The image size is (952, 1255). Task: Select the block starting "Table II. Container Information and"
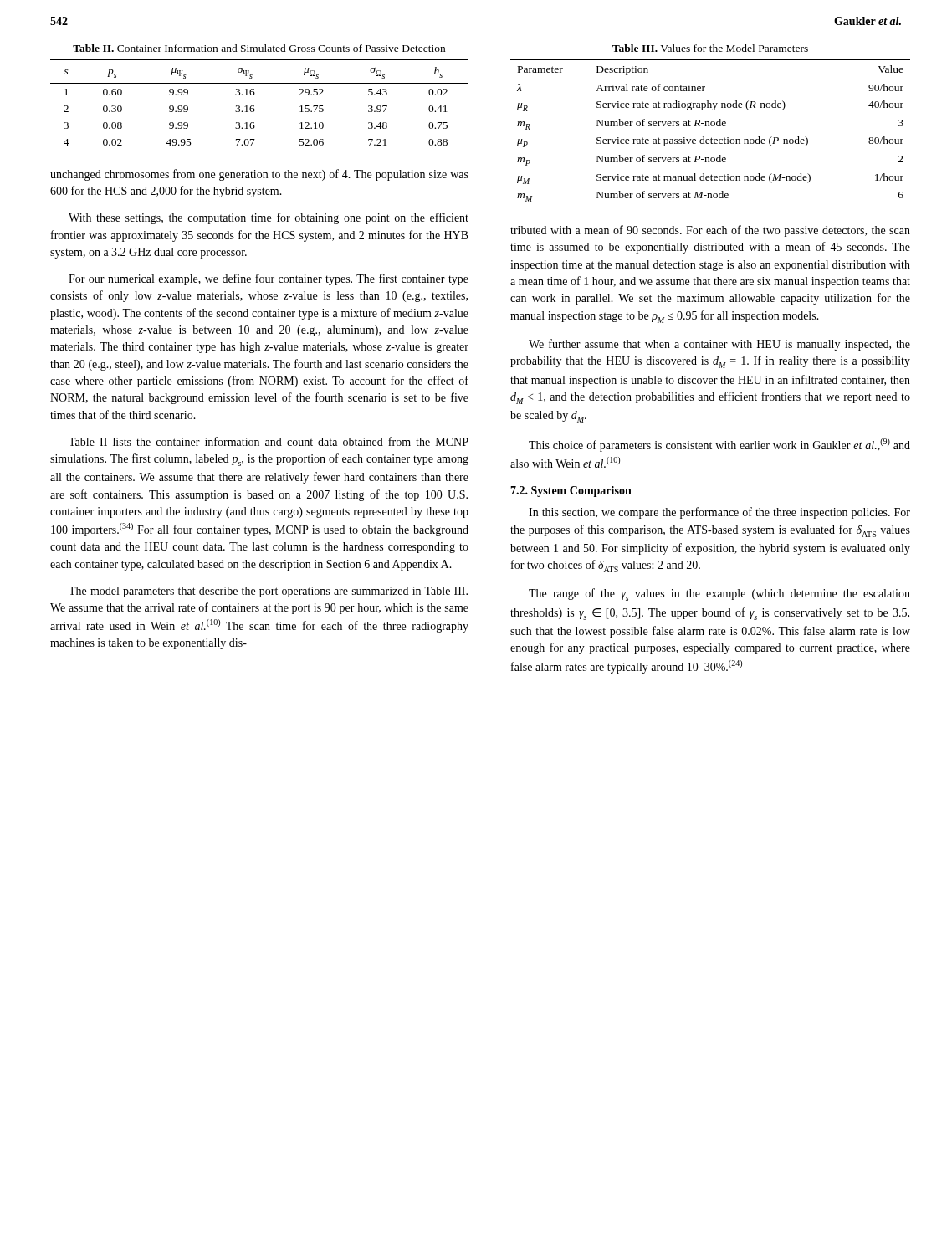click(x=259, y=48)
